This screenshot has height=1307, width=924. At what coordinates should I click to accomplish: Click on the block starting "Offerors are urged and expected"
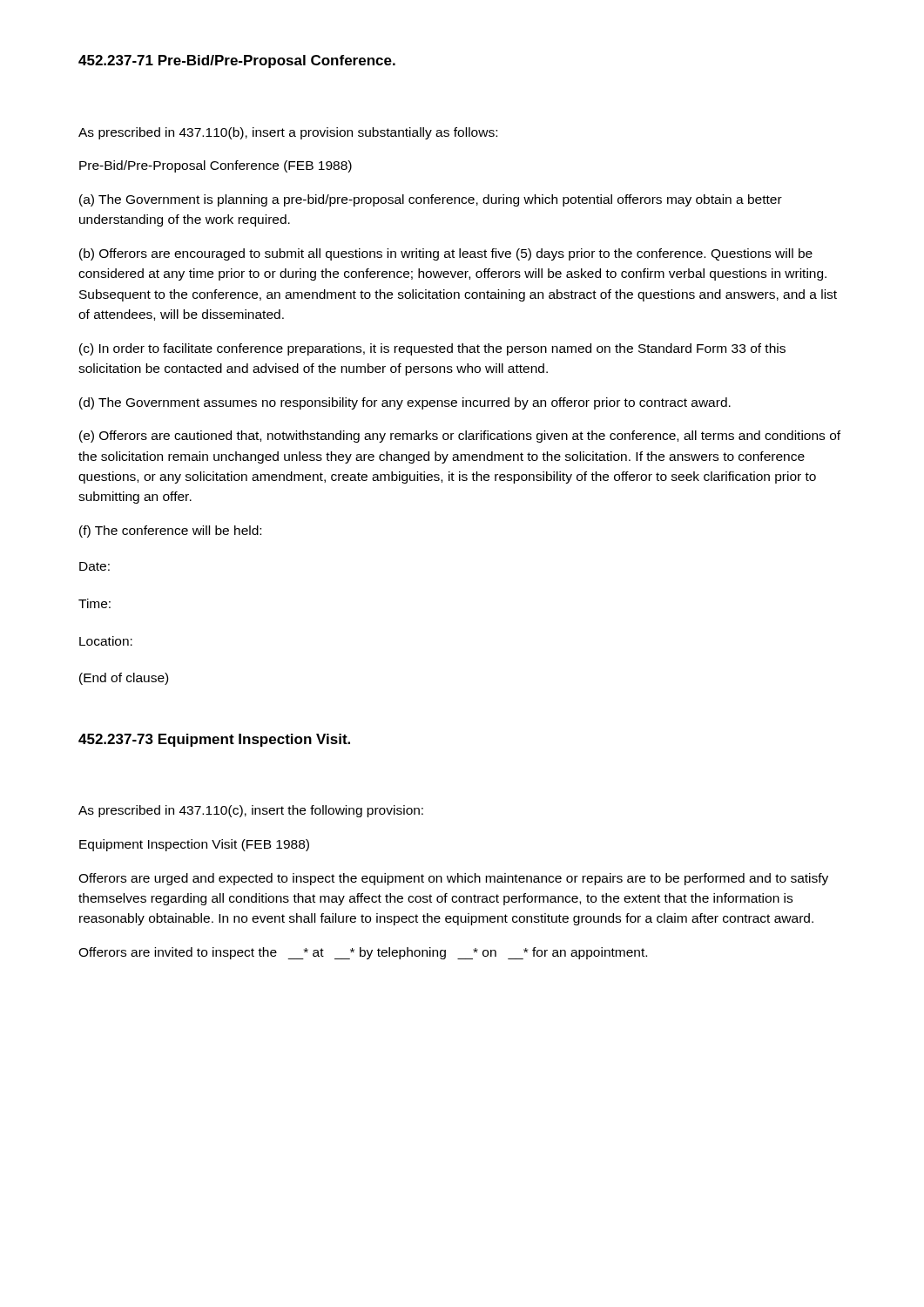462,898
